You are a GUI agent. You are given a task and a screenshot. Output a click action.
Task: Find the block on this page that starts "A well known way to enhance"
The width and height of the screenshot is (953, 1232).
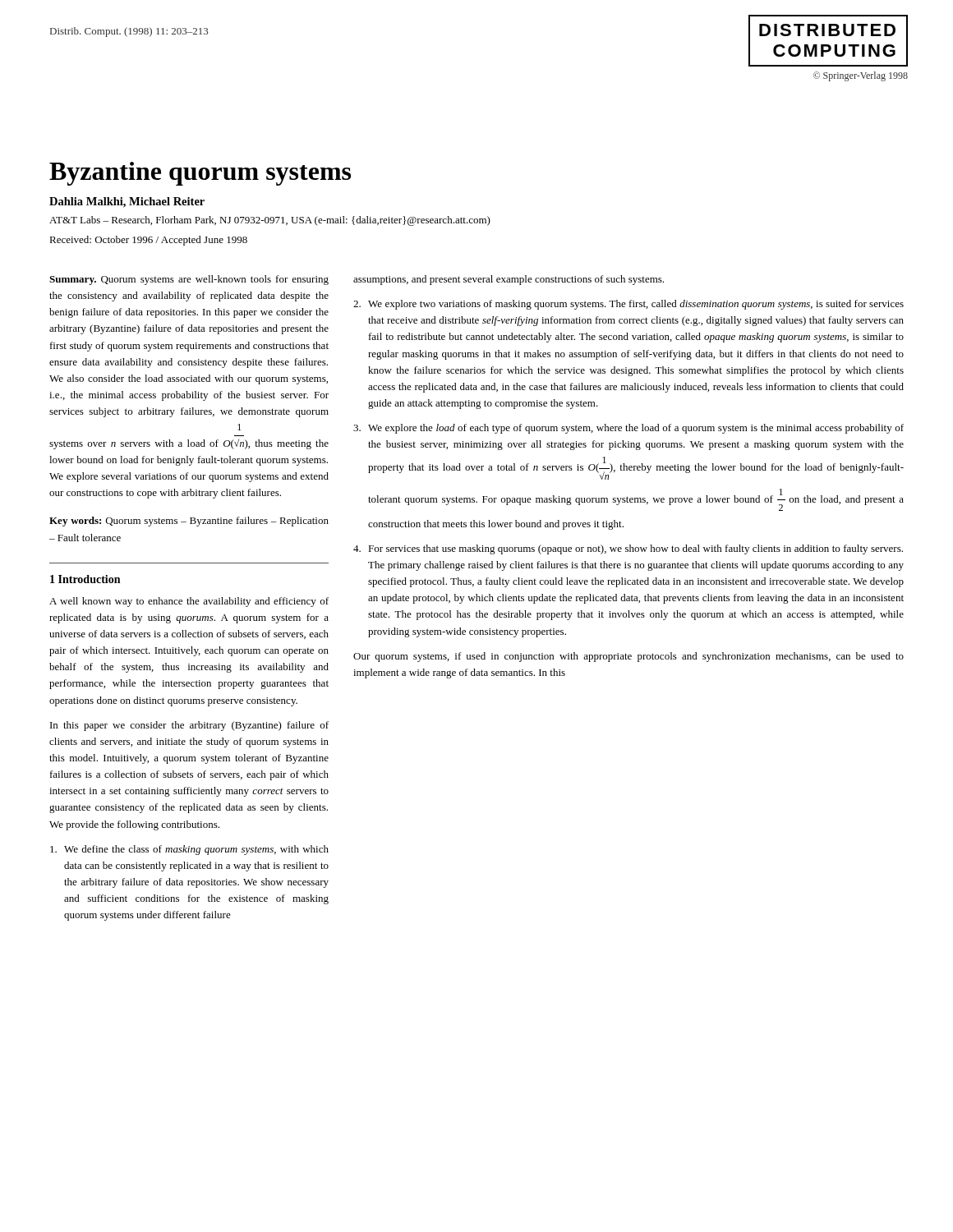click(x=189, y=650)
